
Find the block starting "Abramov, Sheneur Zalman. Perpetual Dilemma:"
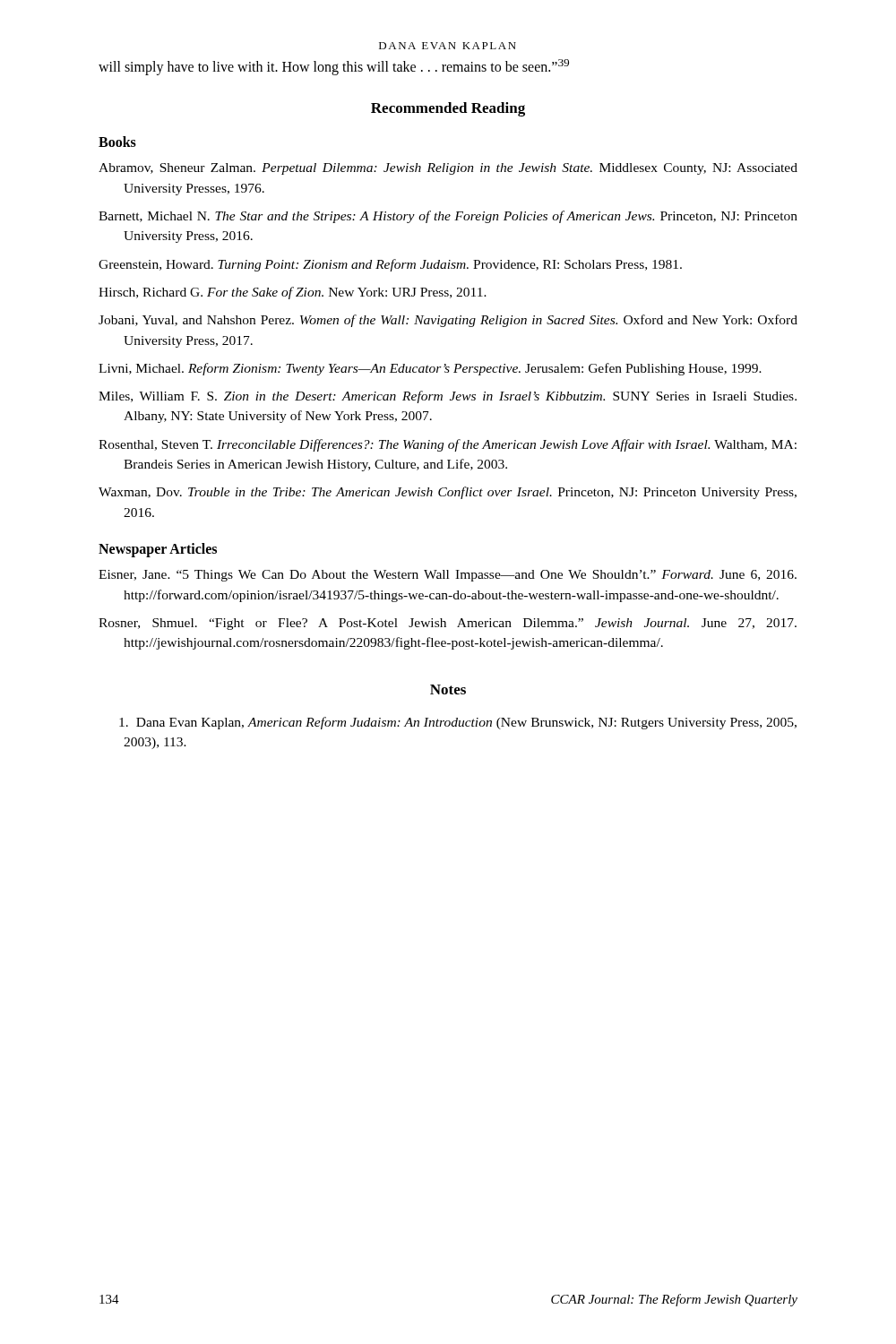[448, 177]
